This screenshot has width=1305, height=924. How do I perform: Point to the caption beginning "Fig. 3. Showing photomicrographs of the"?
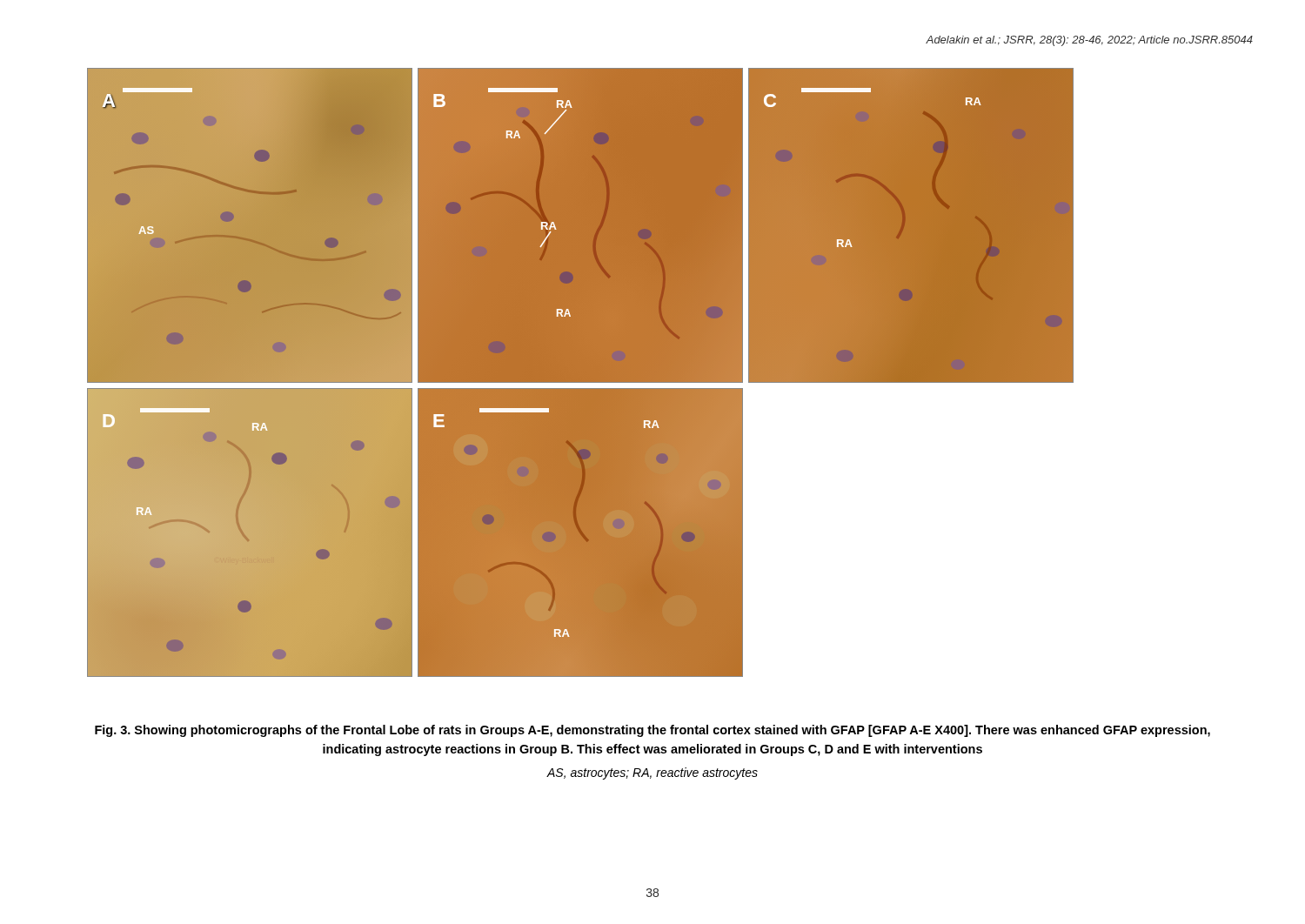tap(652, 751)
